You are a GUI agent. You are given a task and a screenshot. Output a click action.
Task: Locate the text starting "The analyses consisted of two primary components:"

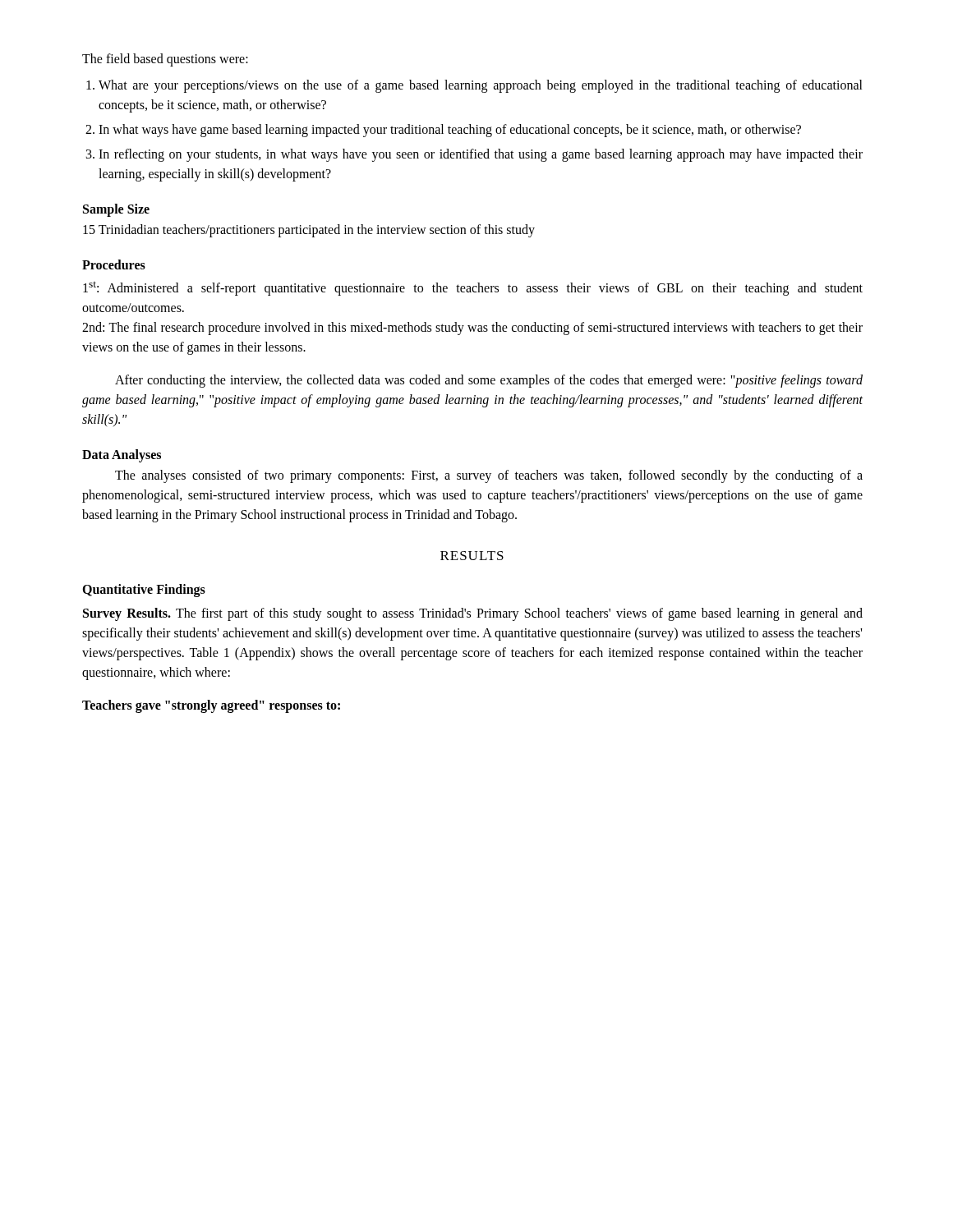(472, 495)
